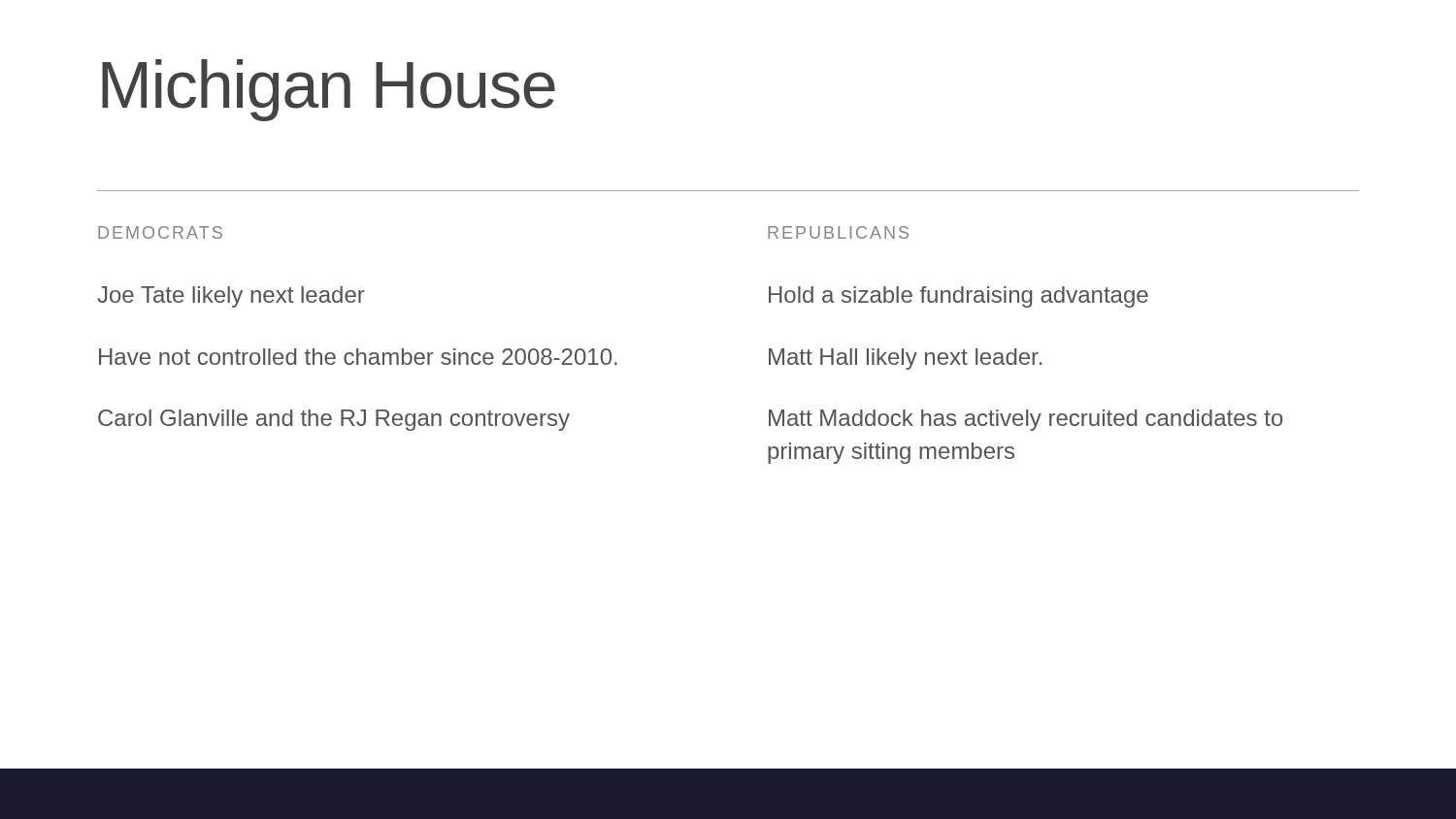Point to "Joe Tate likely next leader"

click(x=231, y=297)
